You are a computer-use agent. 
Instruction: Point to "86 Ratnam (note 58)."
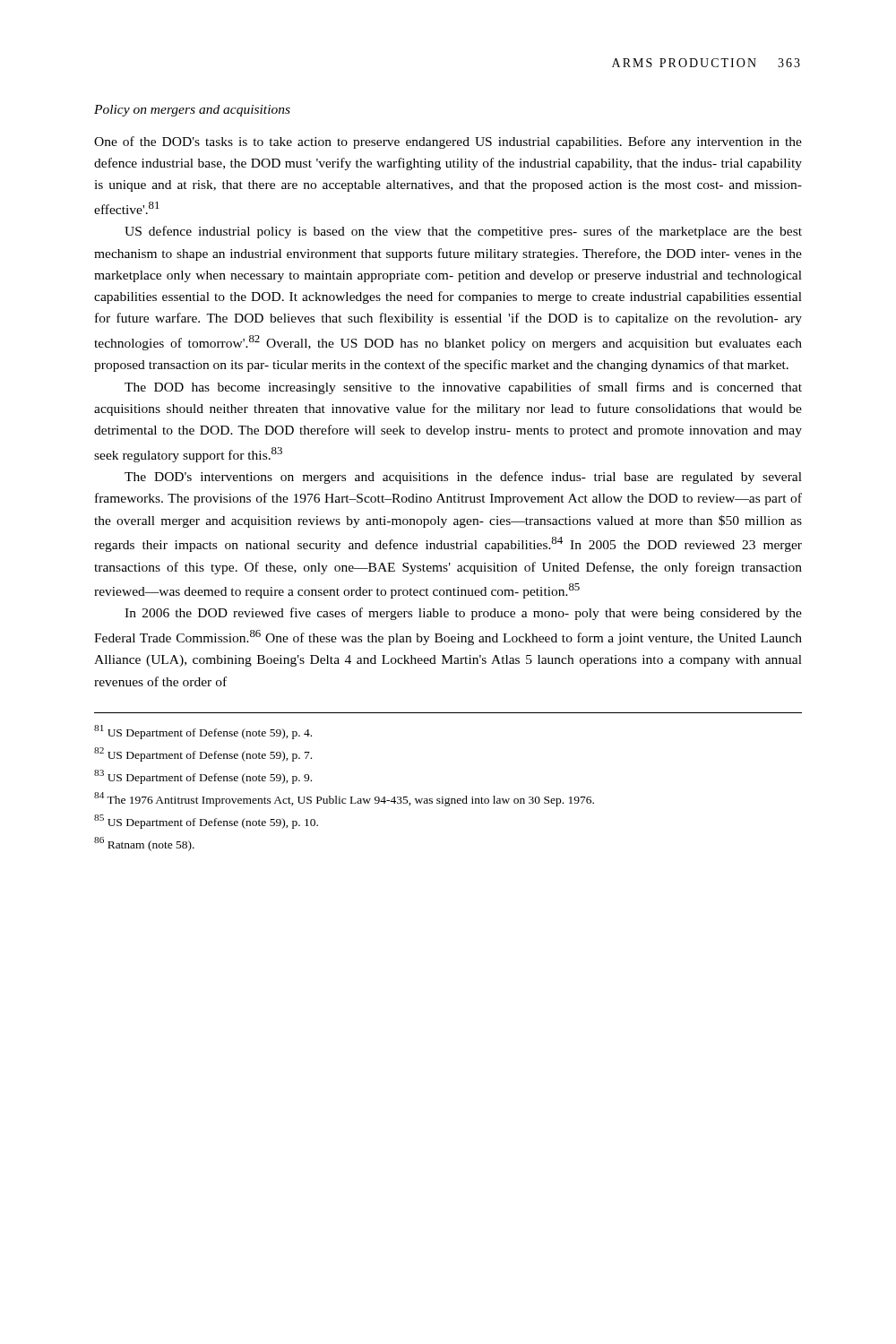pyautogui.click(x=144, y=843)
